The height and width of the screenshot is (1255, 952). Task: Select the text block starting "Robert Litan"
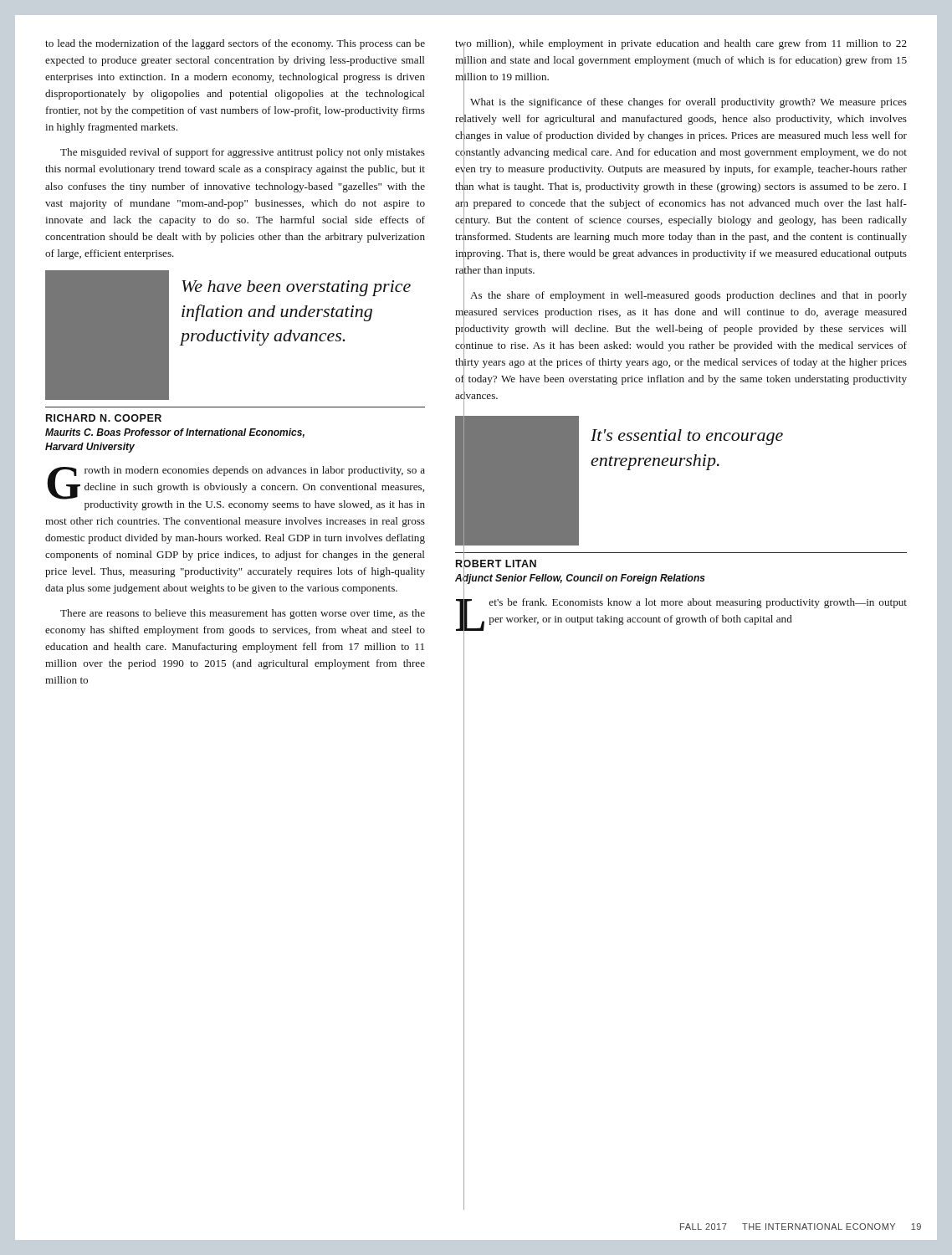click(681, 561)
